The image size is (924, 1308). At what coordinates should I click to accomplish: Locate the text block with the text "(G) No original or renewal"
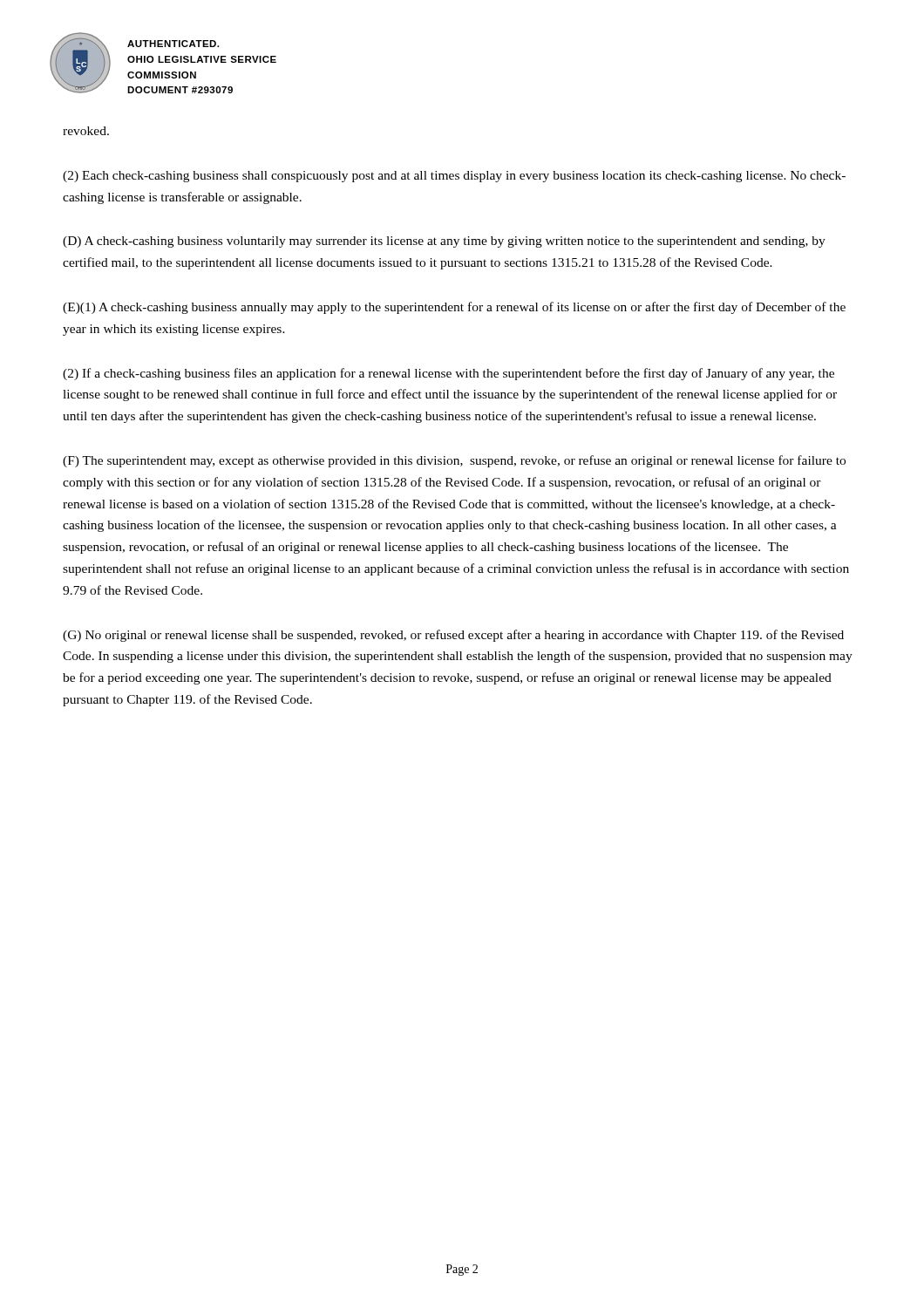pyautogui.click(x=458, y=666)
